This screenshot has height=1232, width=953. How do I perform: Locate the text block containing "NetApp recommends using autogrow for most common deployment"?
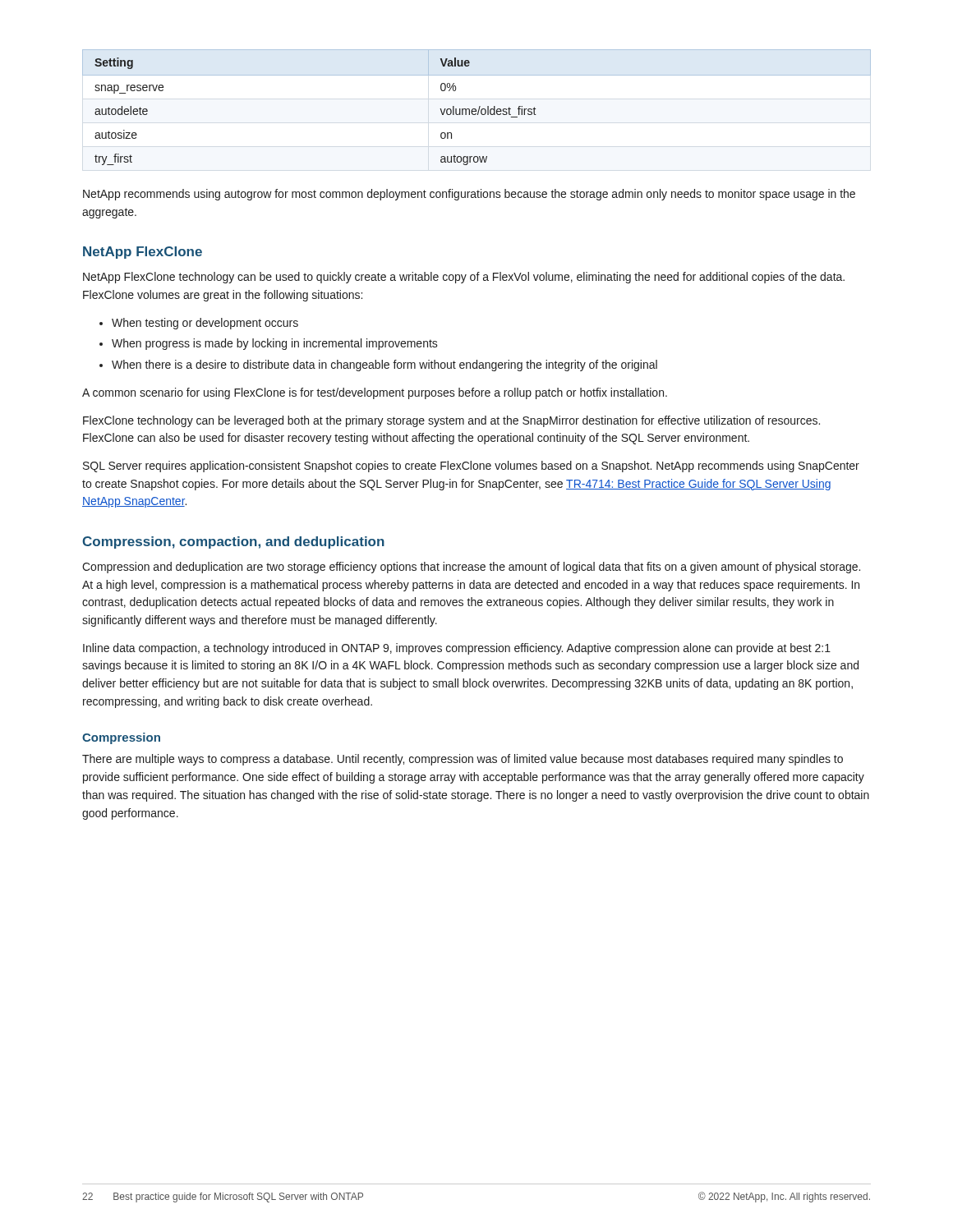(469, 203)
